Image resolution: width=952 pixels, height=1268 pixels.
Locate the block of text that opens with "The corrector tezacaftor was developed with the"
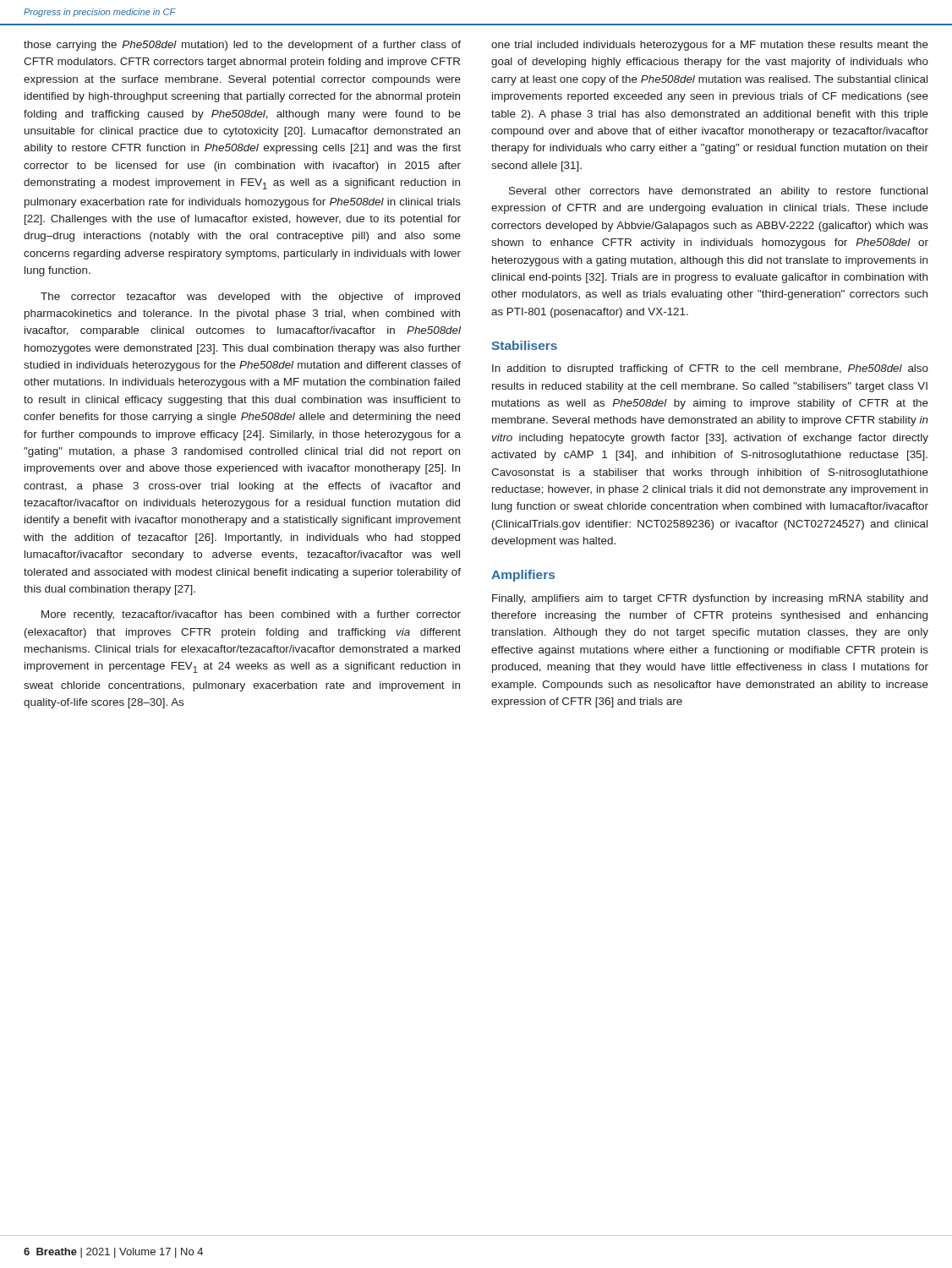[x=242, y=443]
